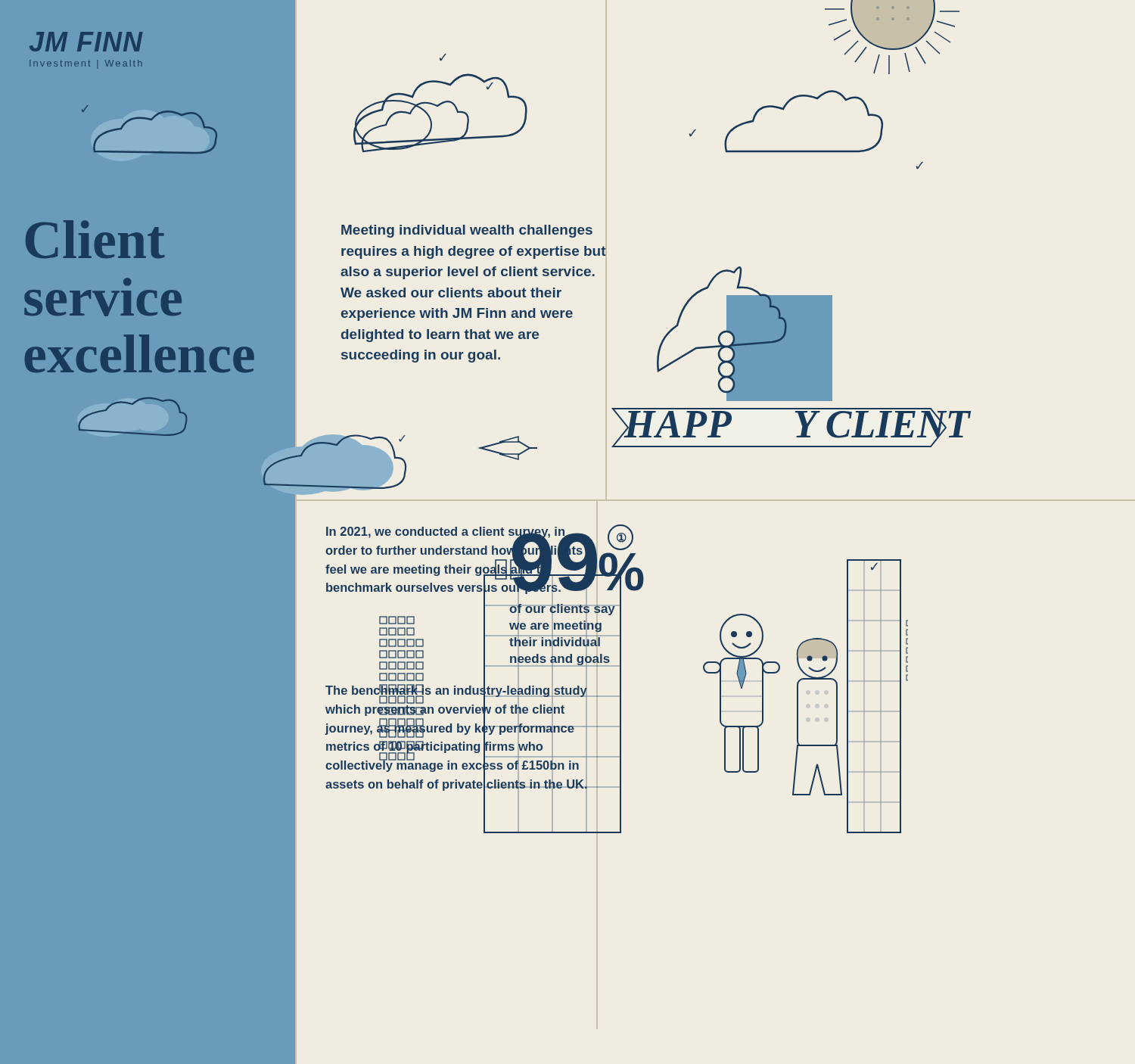Find "JM FINN Investment | Wealth" on this page

pos(86,49)
